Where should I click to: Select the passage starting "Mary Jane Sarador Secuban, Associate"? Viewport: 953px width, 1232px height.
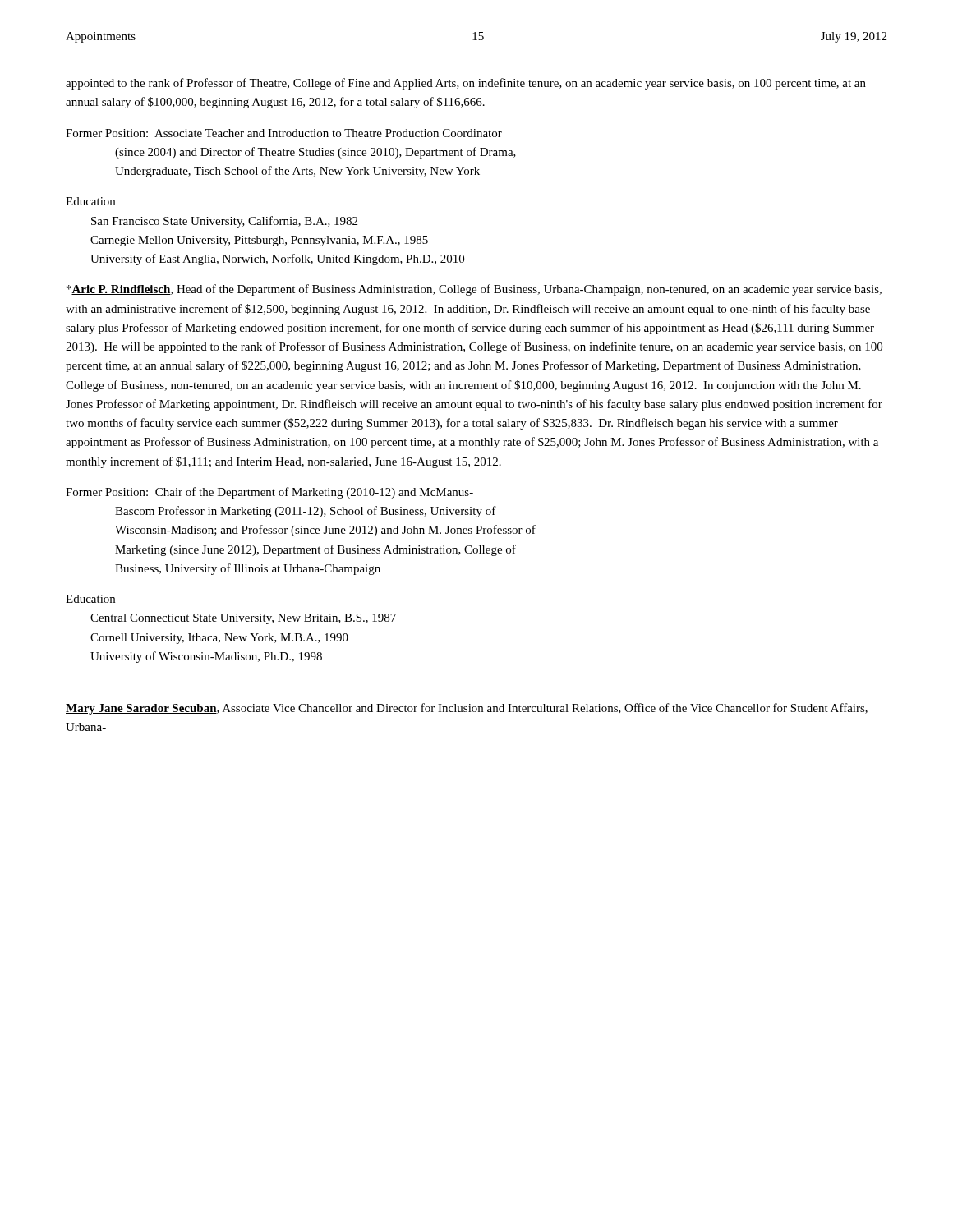[467, 718]
